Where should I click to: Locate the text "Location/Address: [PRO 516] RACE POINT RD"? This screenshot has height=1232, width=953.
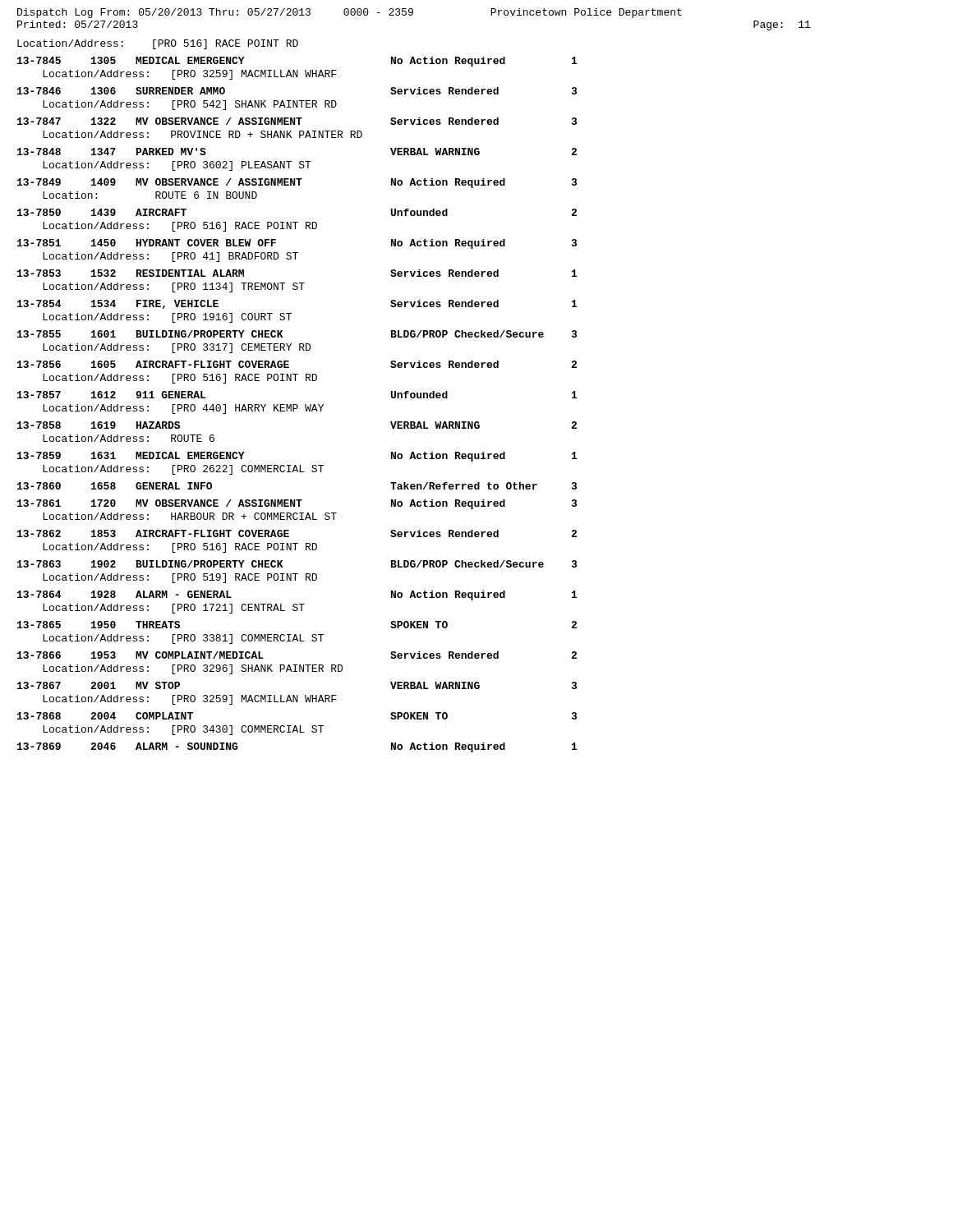tap(157, 44)
